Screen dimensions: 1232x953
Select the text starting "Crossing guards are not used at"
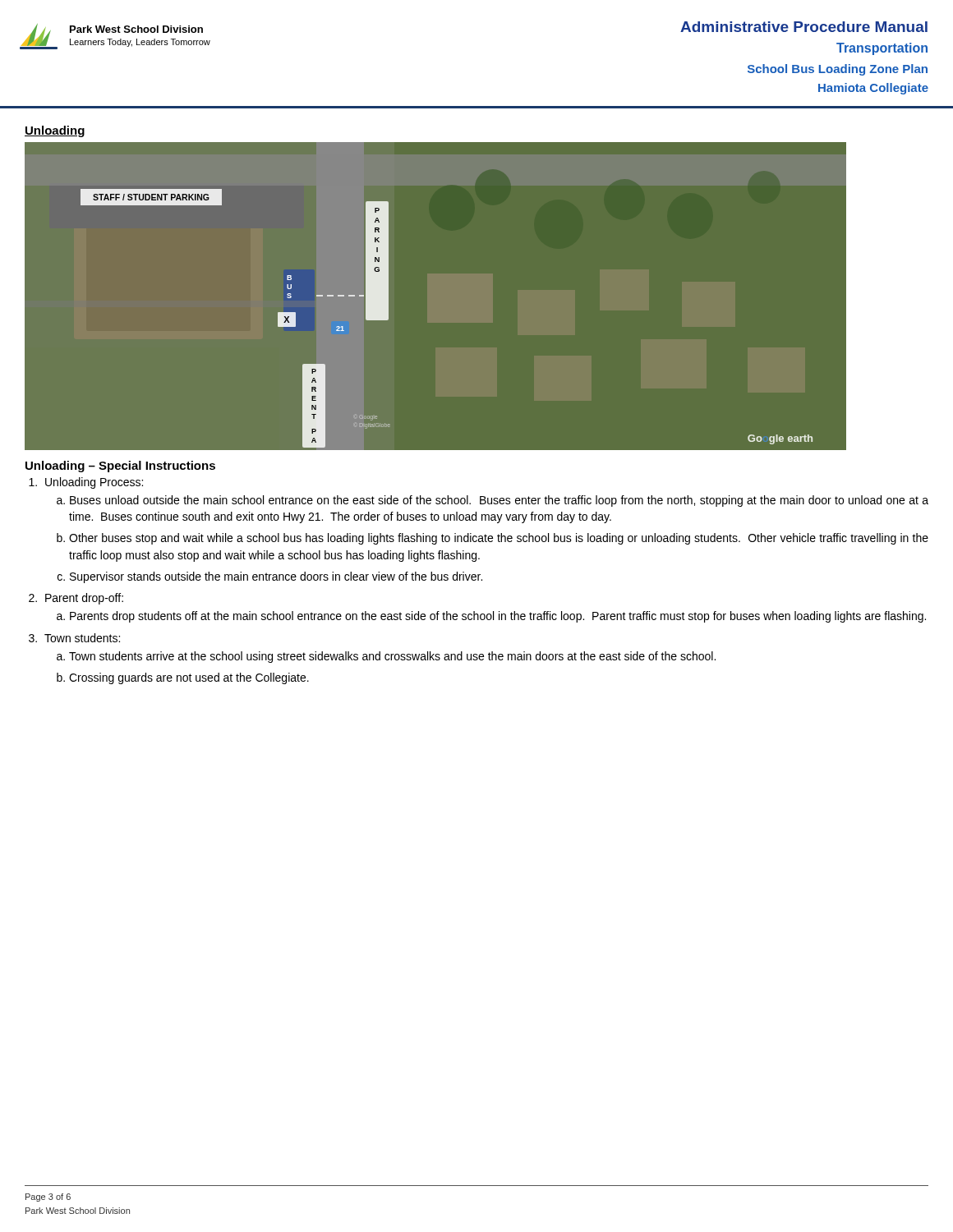(x=189, y=677)
